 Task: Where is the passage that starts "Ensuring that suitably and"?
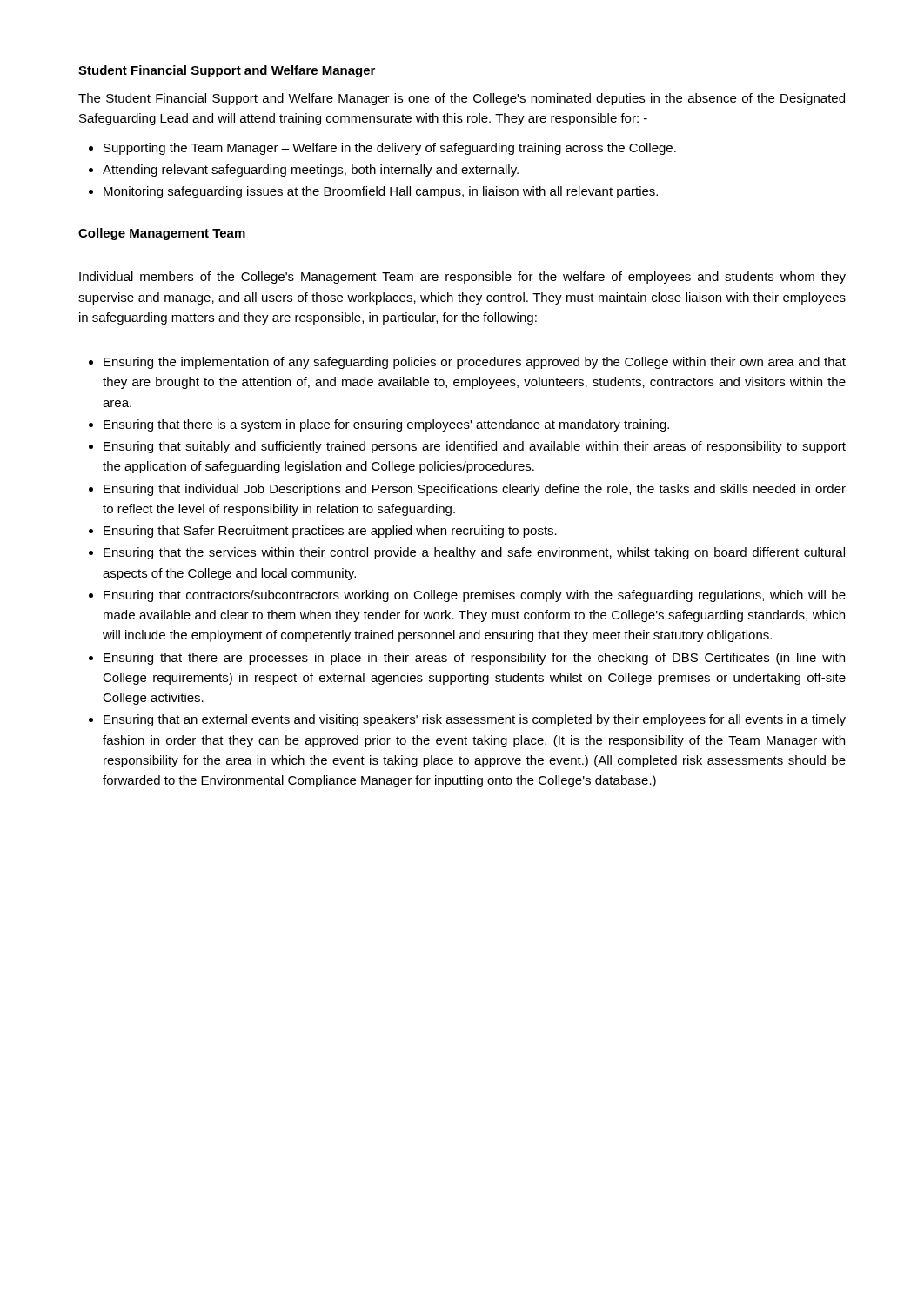point(474,456)
